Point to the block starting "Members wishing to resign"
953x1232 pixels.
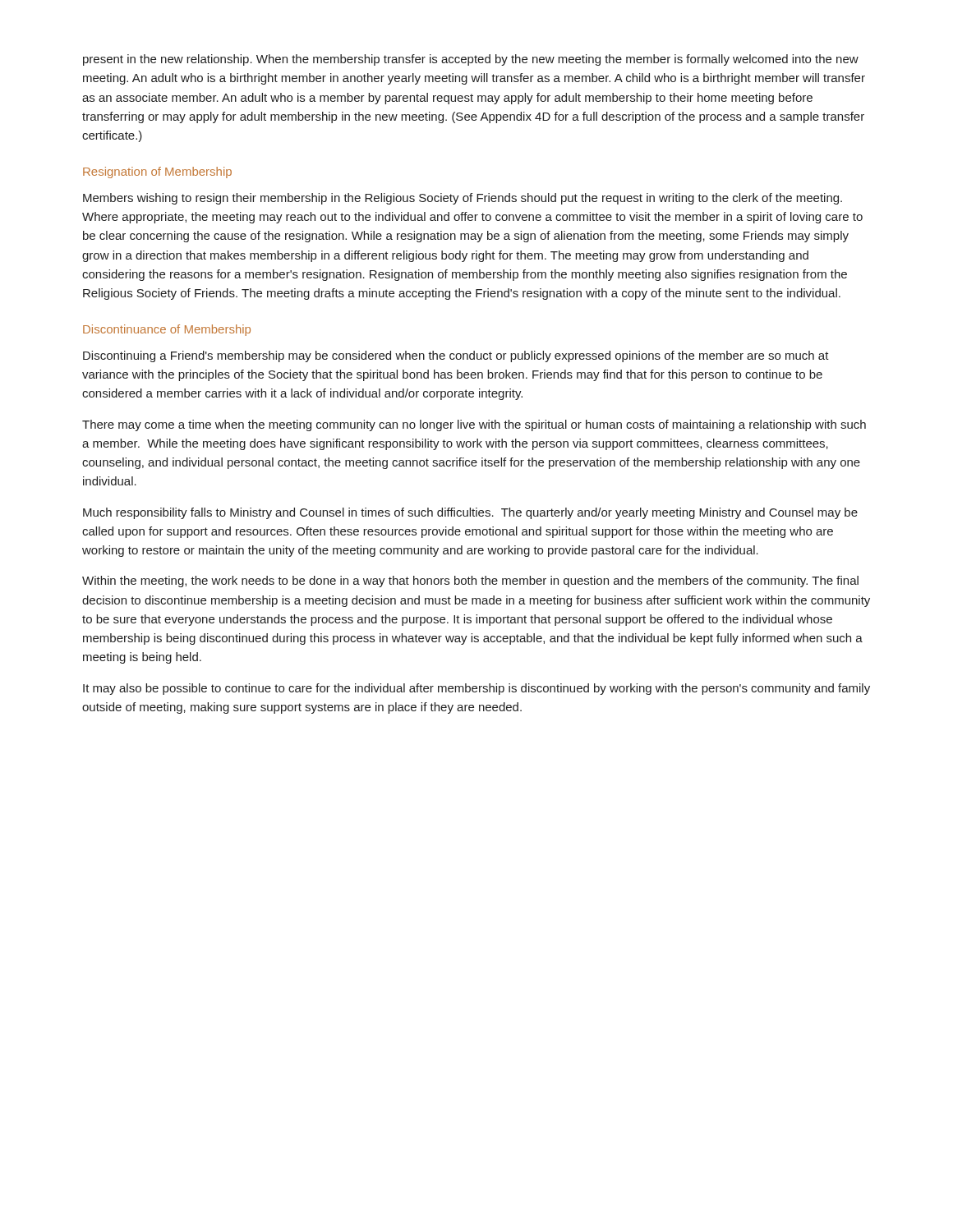coord(472,245)
